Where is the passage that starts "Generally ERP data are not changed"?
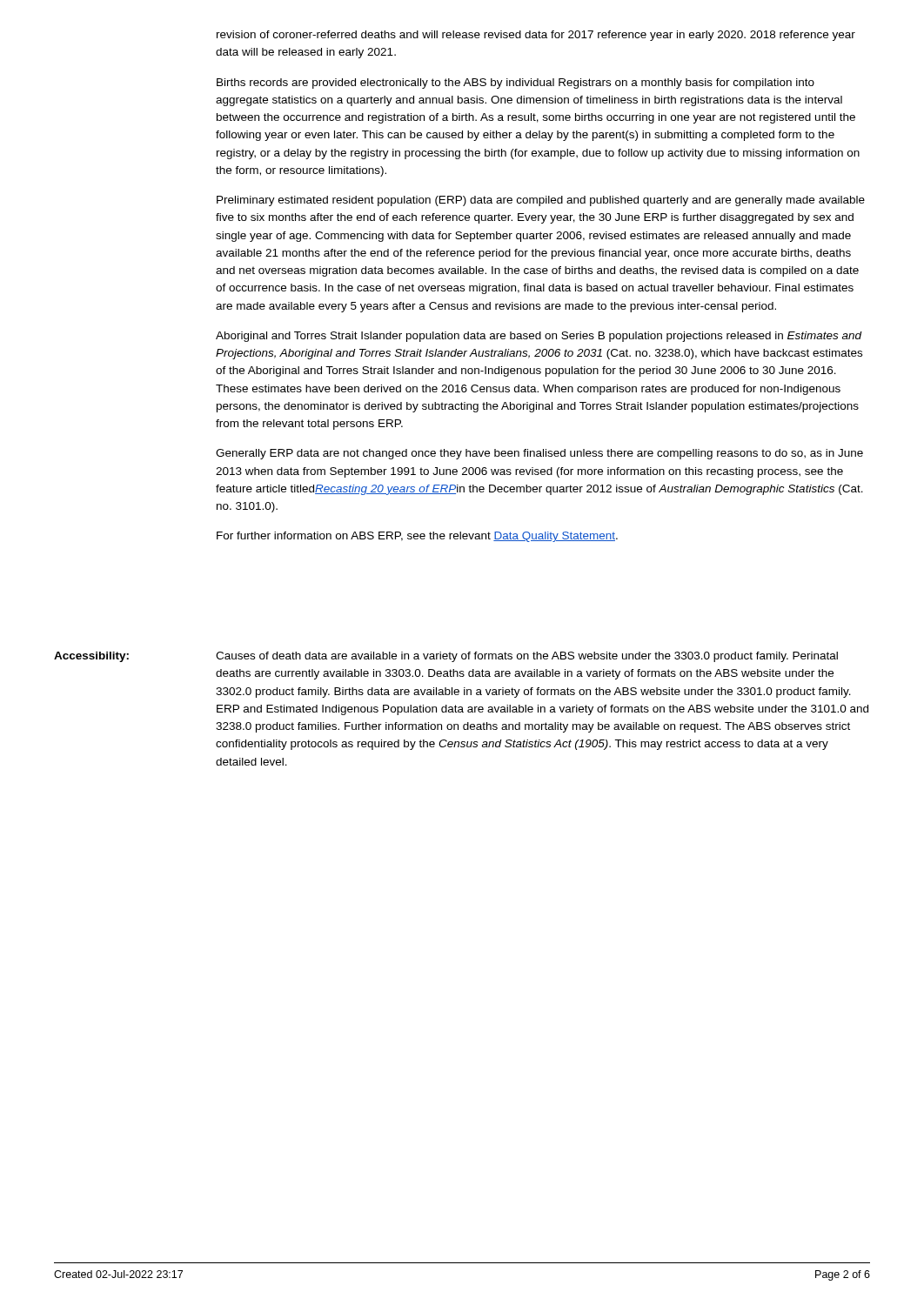 tap(540, 480)
